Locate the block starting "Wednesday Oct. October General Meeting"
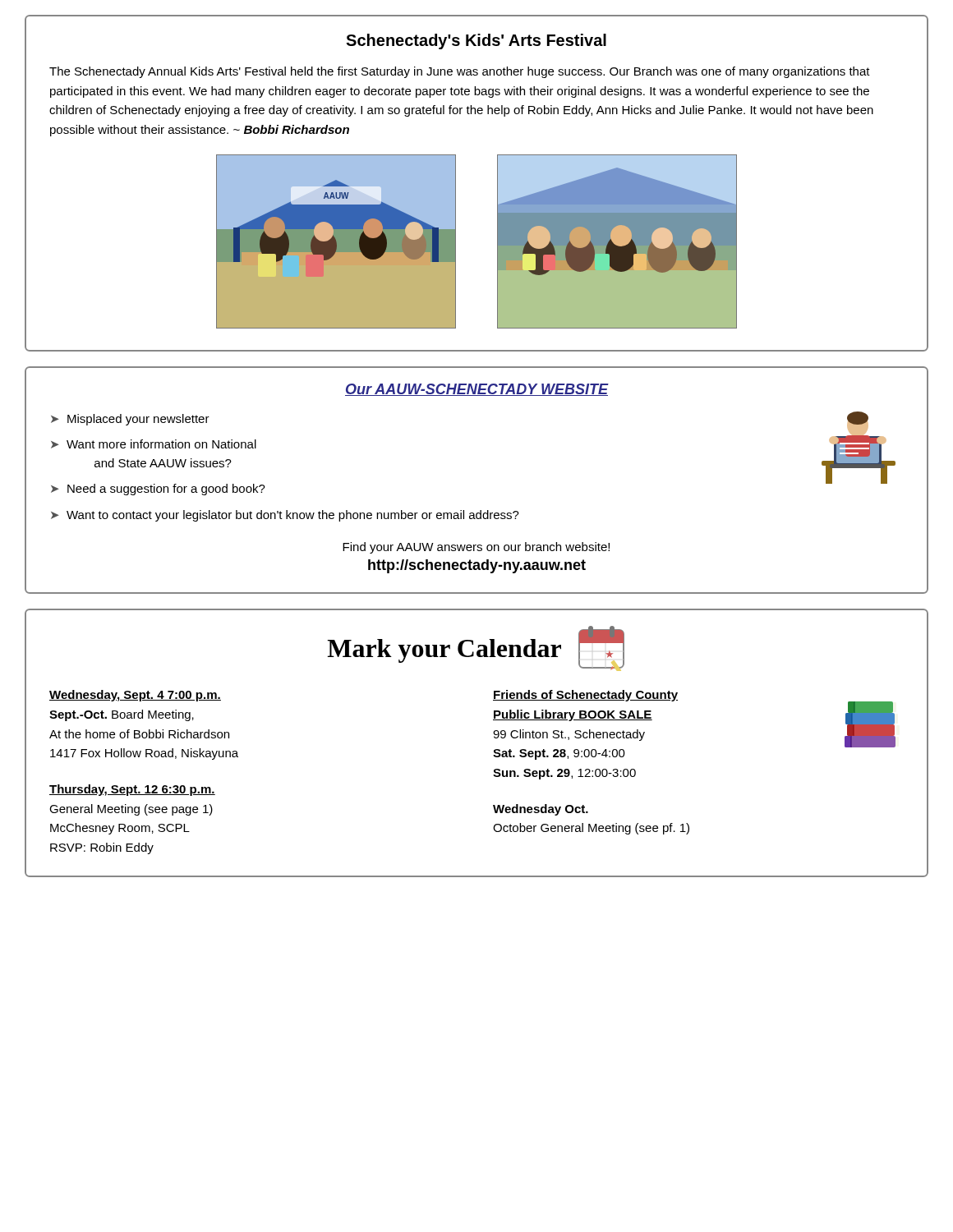 592,818
